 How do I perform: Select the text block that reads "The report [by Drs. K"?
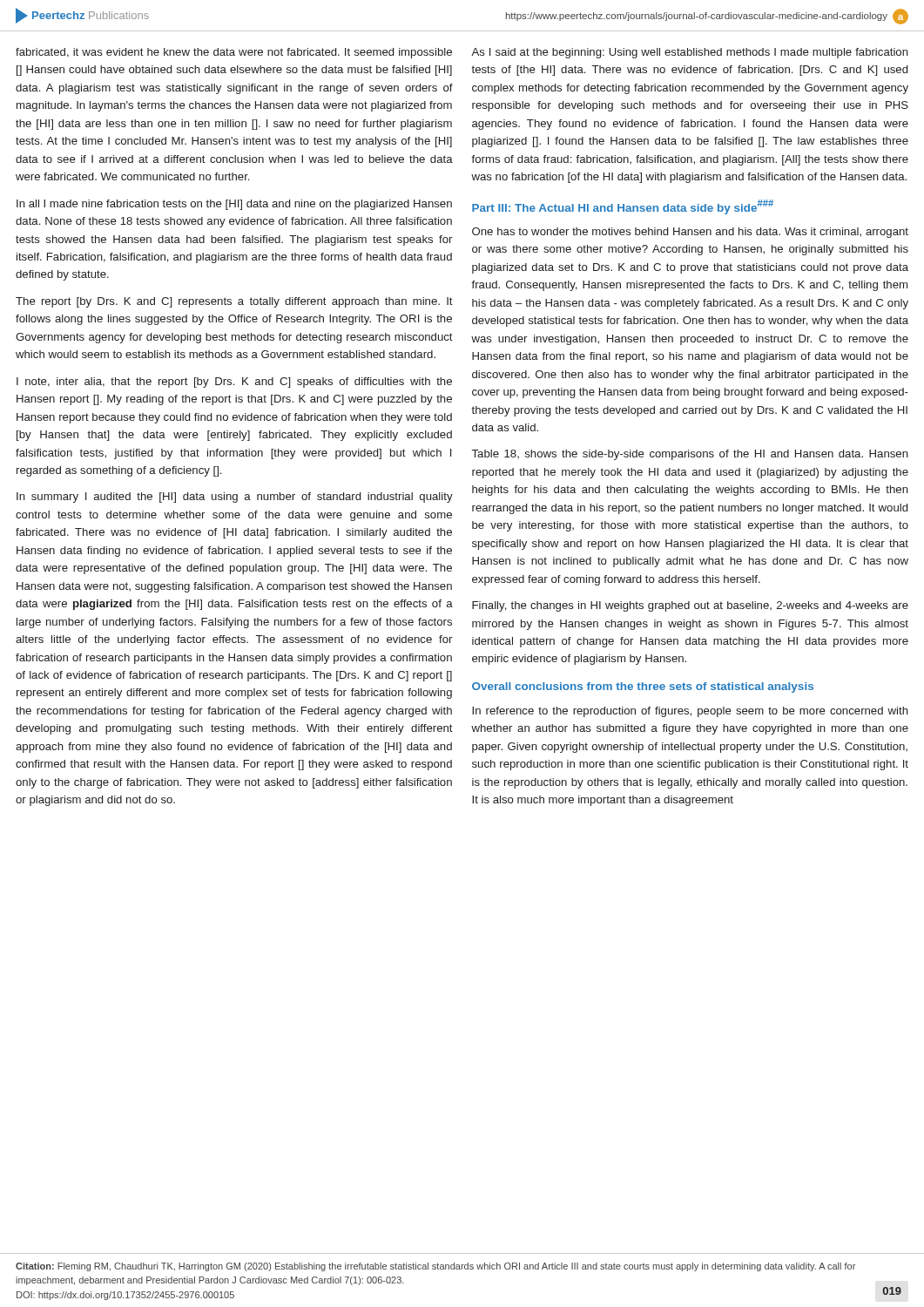[x=234, y=328]
